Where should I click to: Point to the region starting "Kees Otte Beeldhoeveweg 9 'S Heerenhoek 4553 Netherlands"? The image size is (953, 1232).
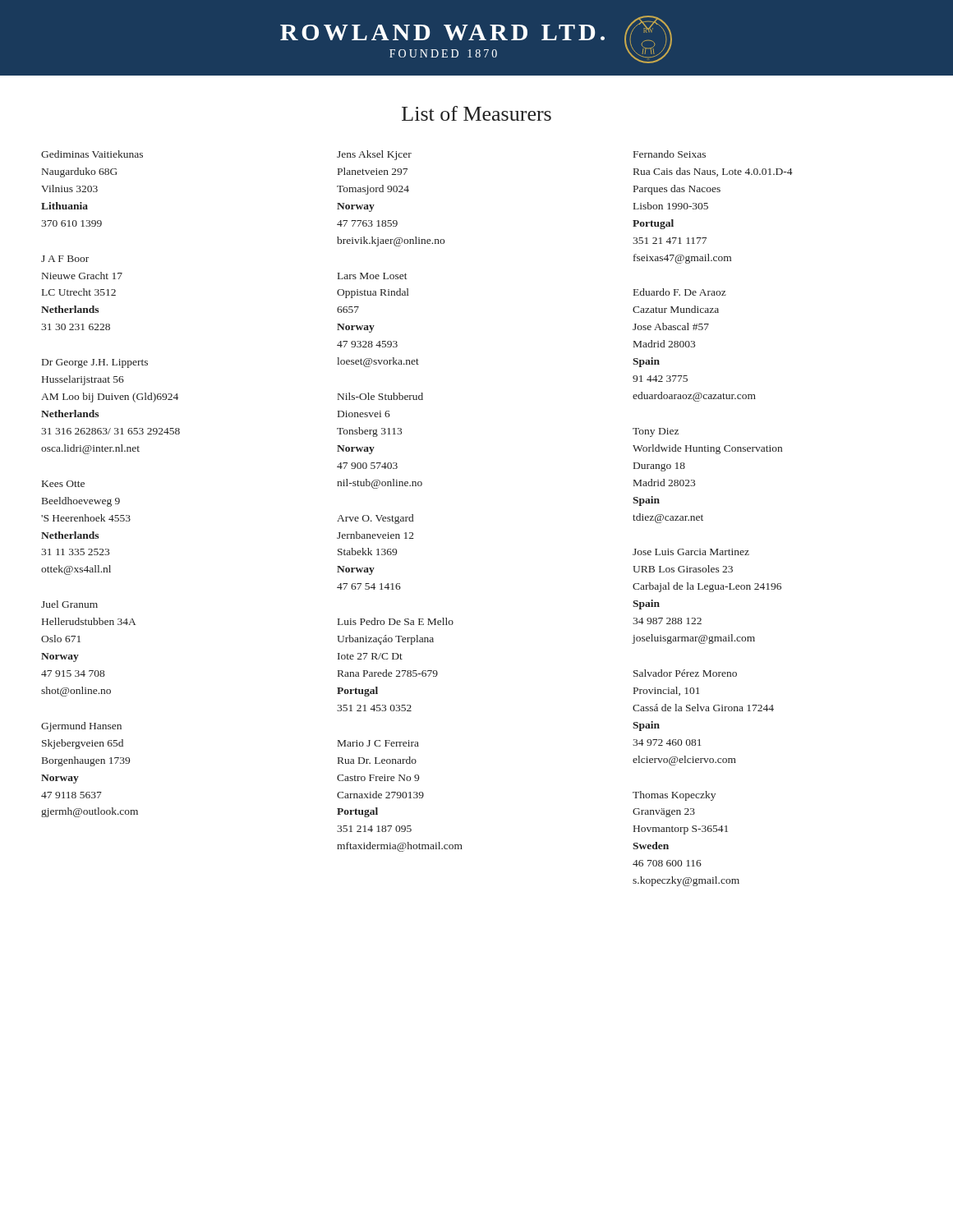coord(86,526)
